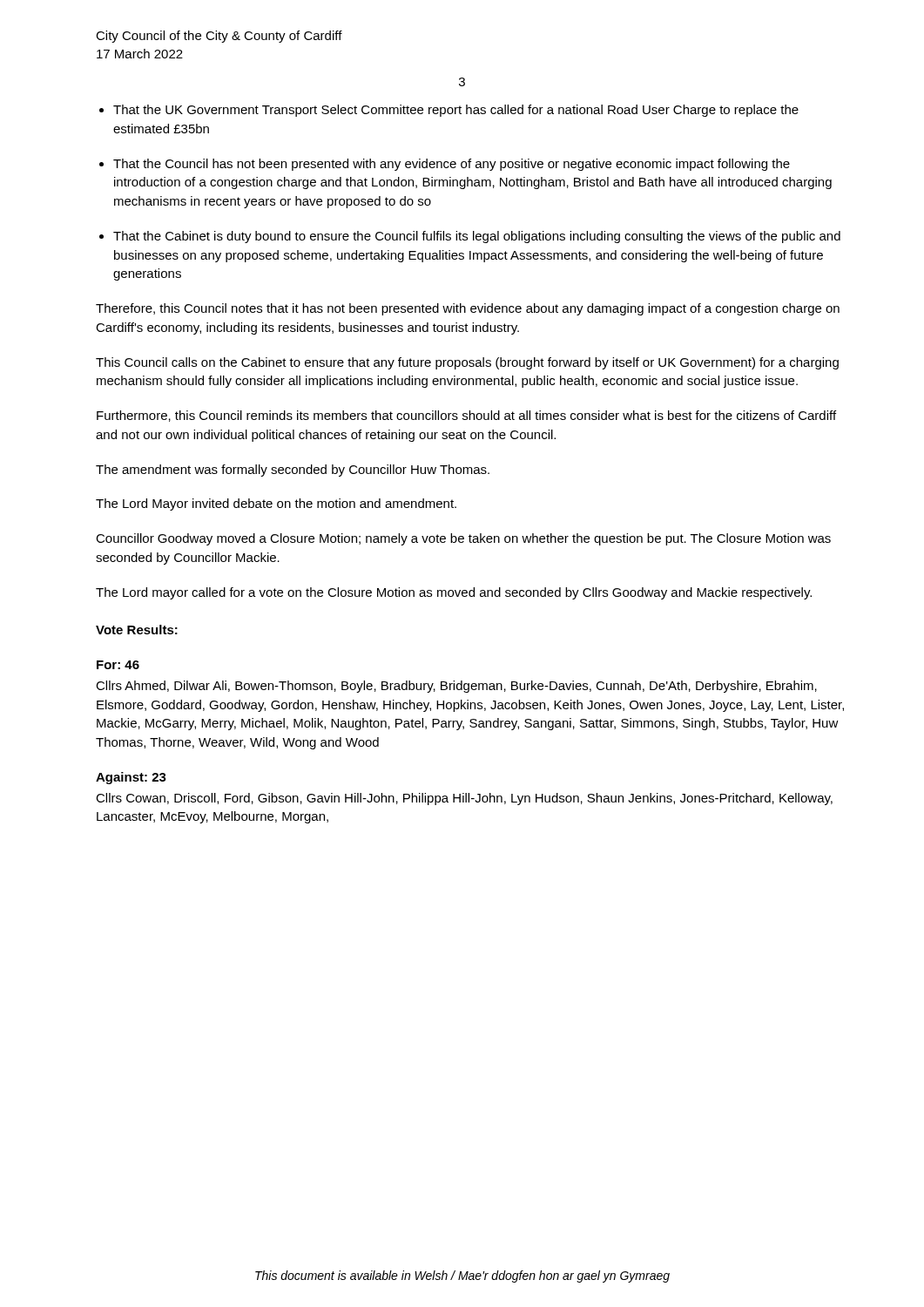Where is the passage that starts "Furthermore, this Council reminds its members that"?

(x=466, y=425)
